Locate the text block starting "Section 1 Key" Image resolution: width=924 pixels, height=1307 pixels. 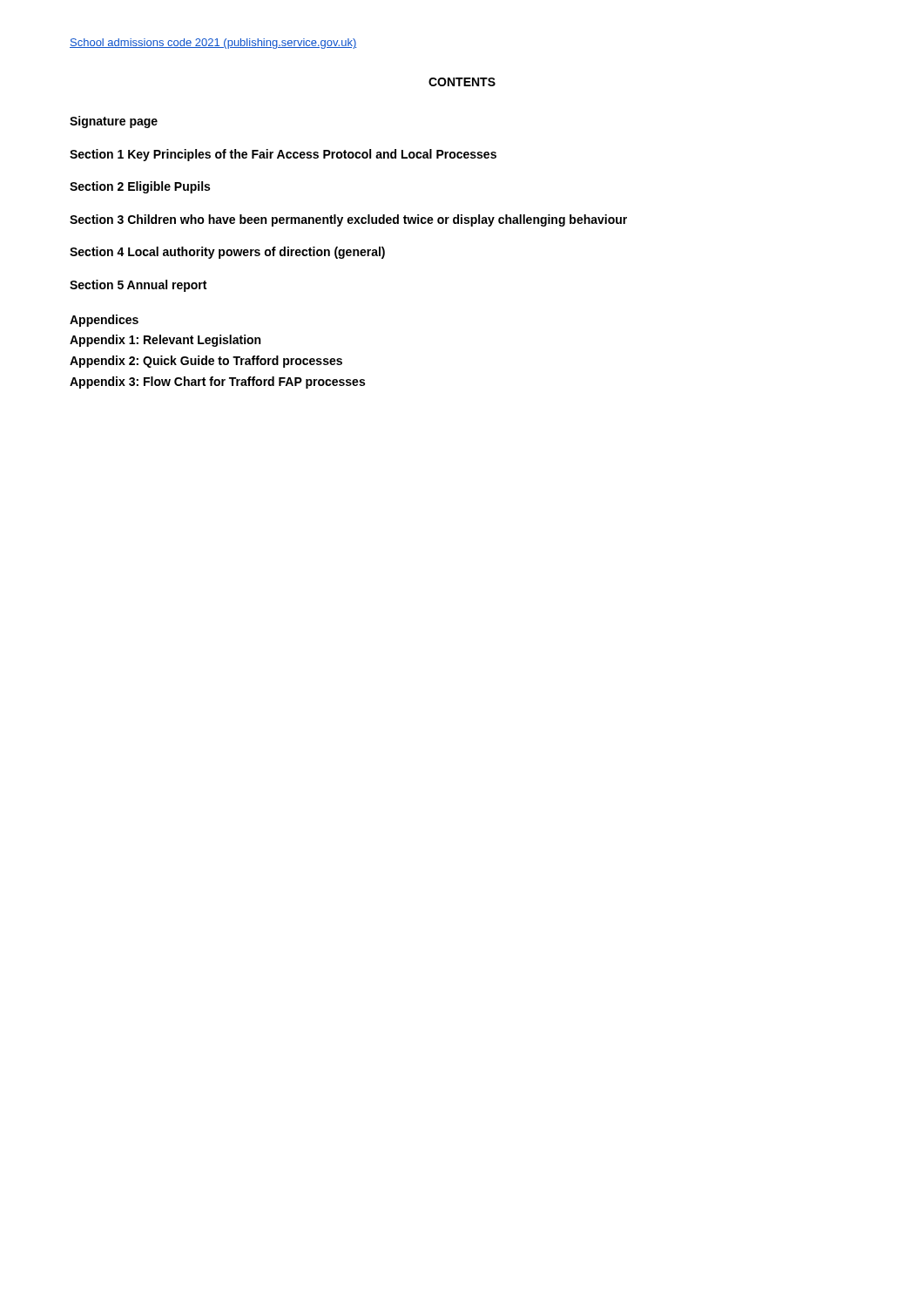pos(283,154)
